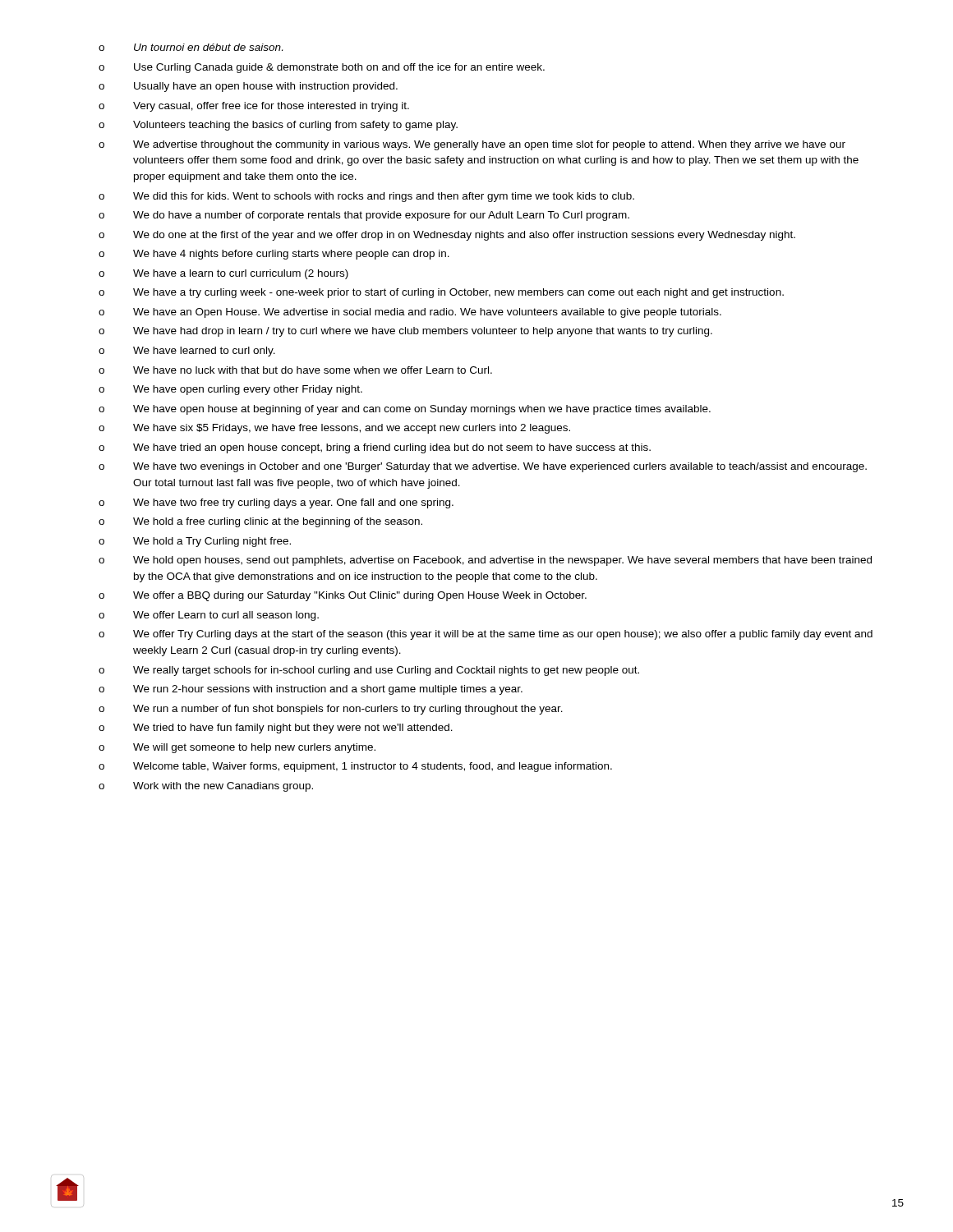Click on the block starting "o We tried to"
Screen dimensions: 1232x953
coord(276,729)
